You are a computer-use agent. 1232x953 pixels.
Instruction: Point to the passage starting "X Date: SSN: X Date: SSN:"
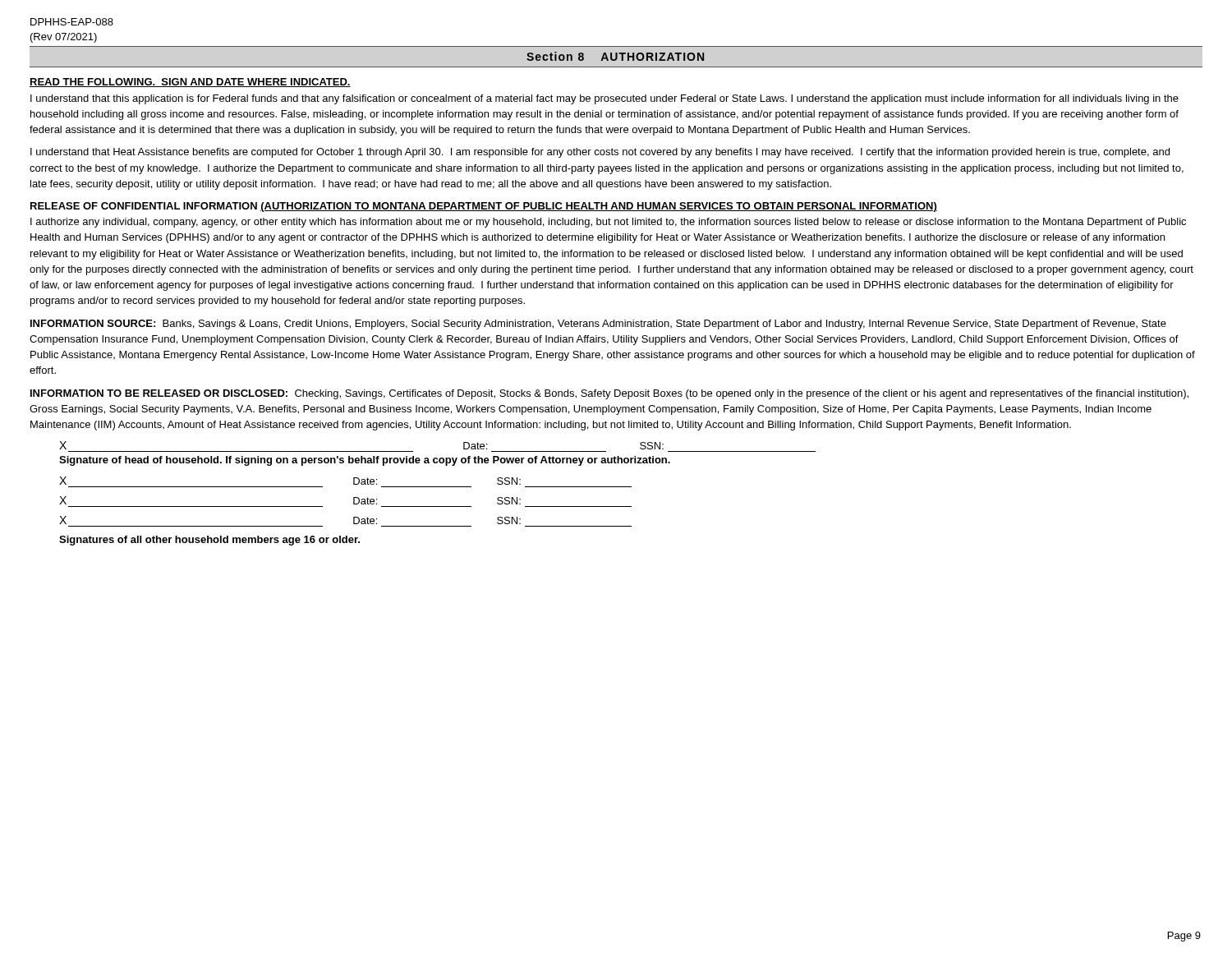click(631, 510)
